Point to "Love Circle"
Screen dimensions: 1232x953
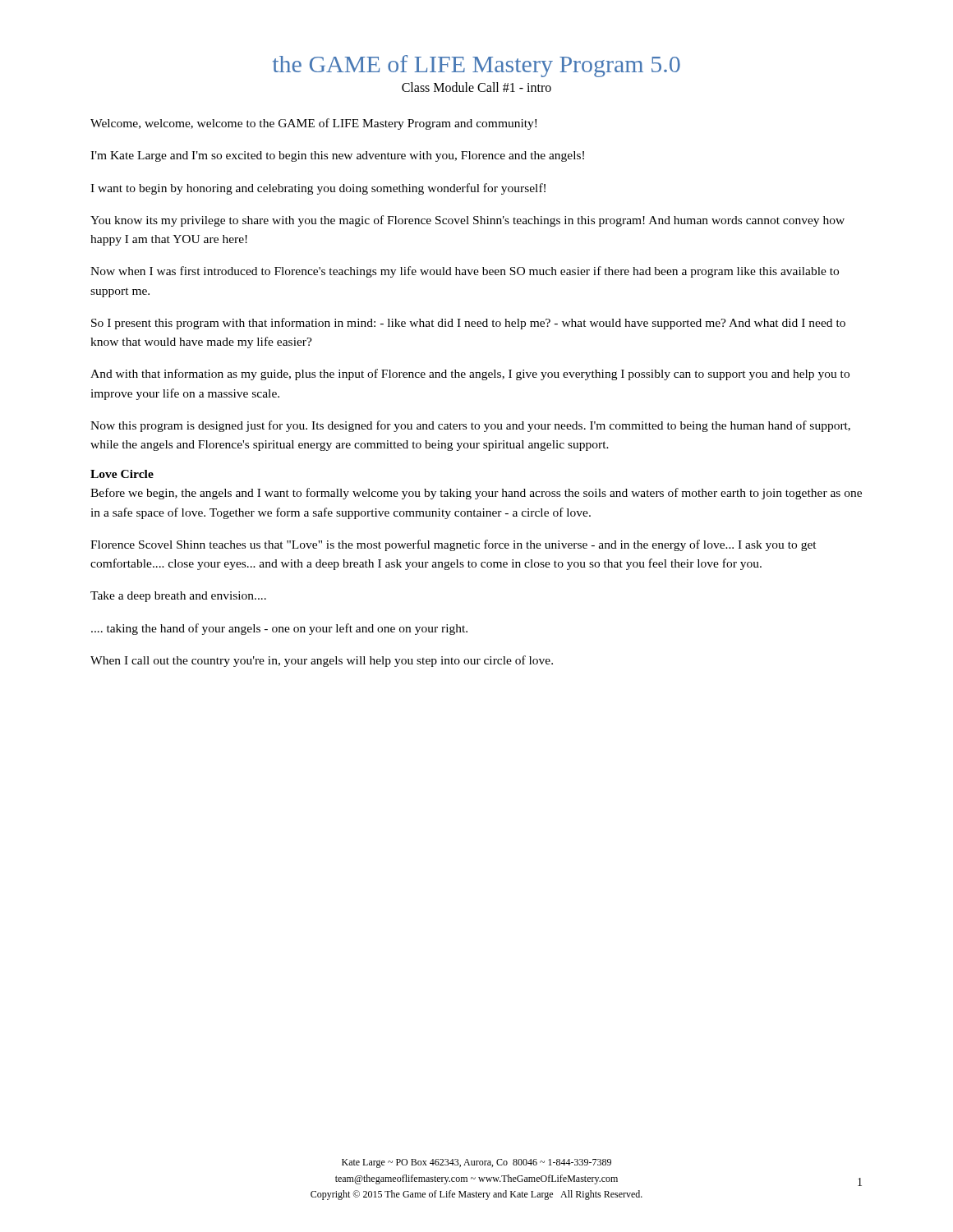122,474
